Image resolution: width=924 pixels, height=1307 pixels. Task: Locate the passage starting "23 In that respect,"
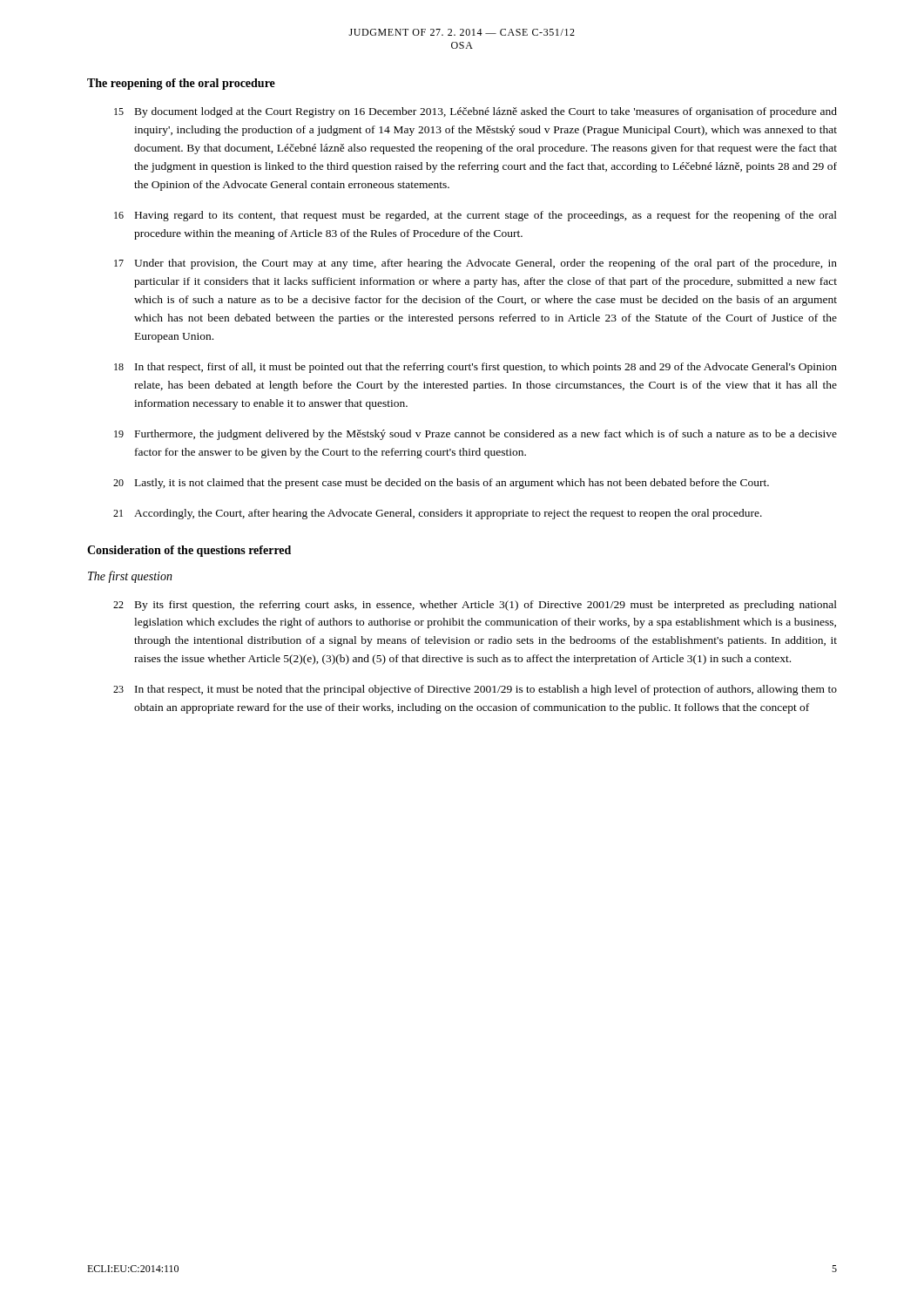coord(462,699)
